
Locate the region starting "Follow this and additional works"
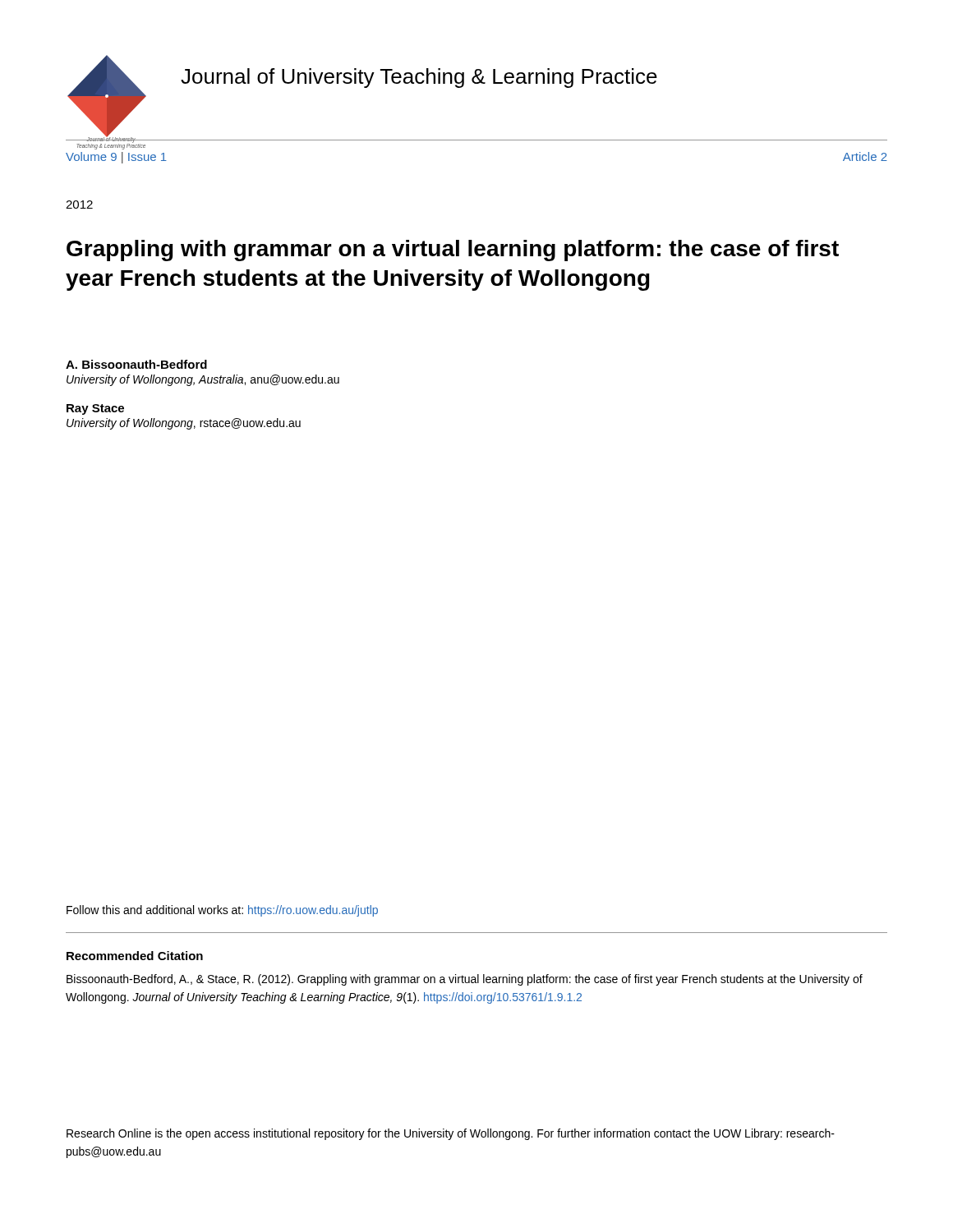tap(222, 910)
